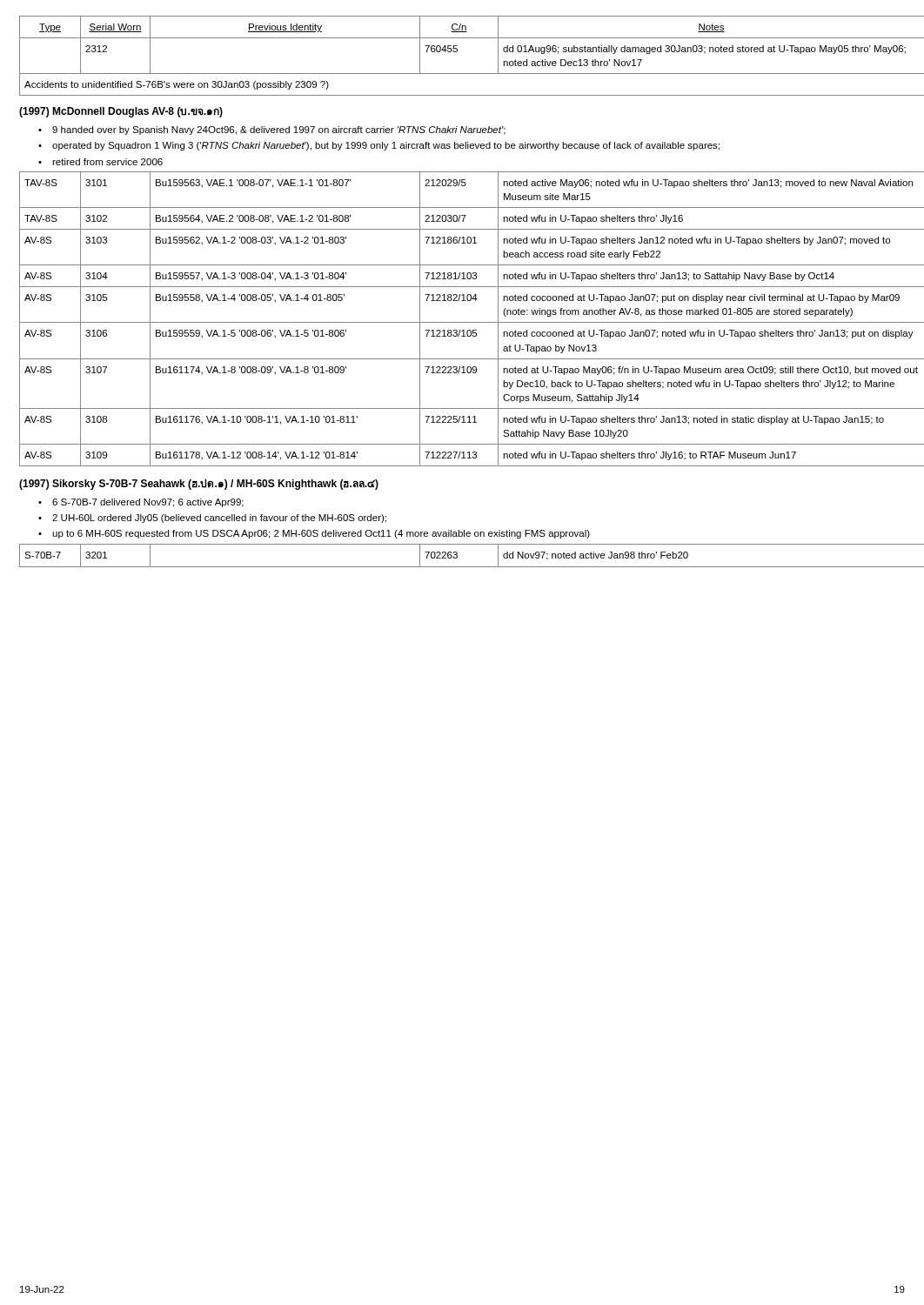
Task: Click on the list item that reads "• retired from service 2006"
Action: 101,161
